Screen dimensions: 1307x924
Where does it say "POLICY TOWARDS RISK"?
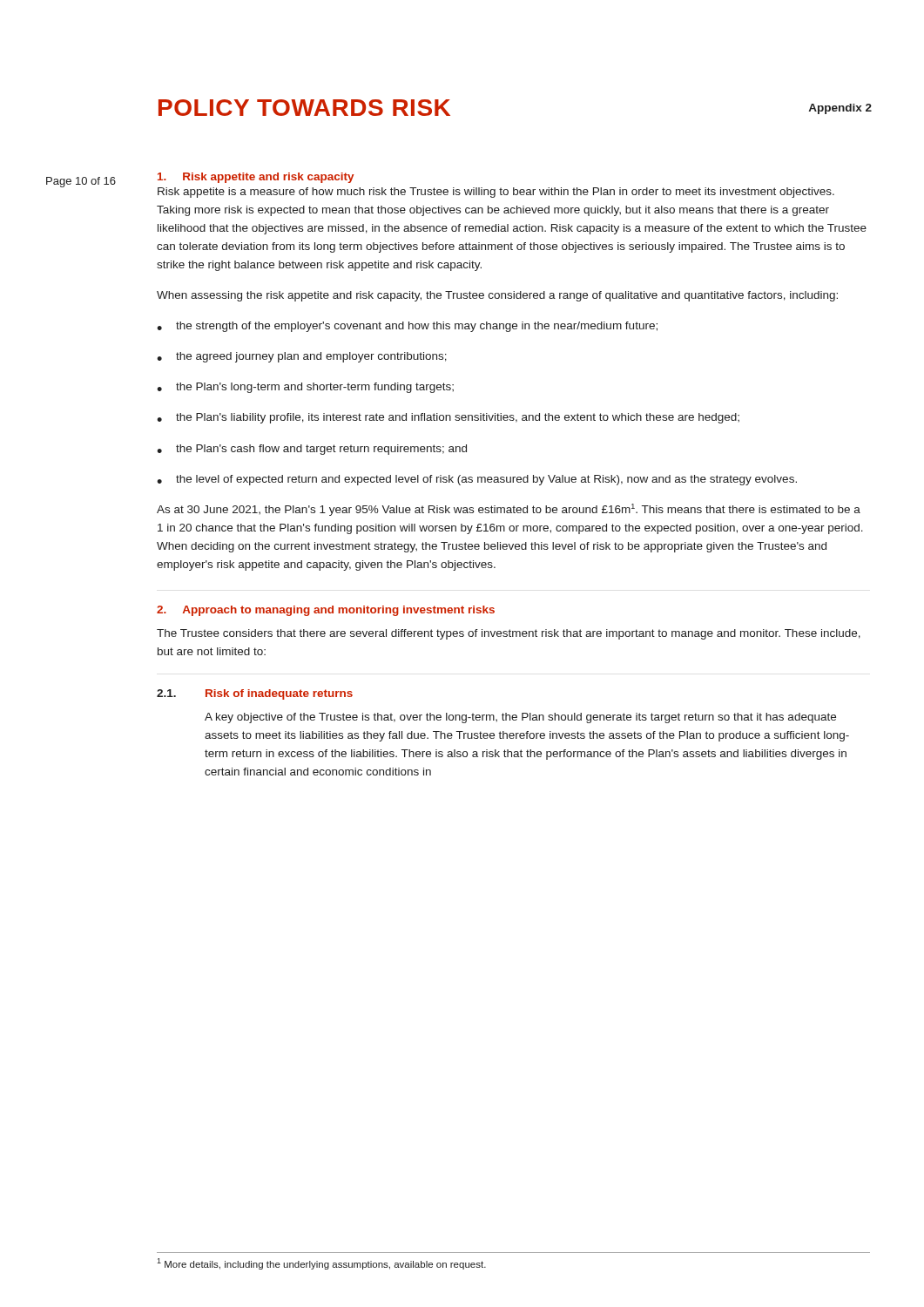304,108
